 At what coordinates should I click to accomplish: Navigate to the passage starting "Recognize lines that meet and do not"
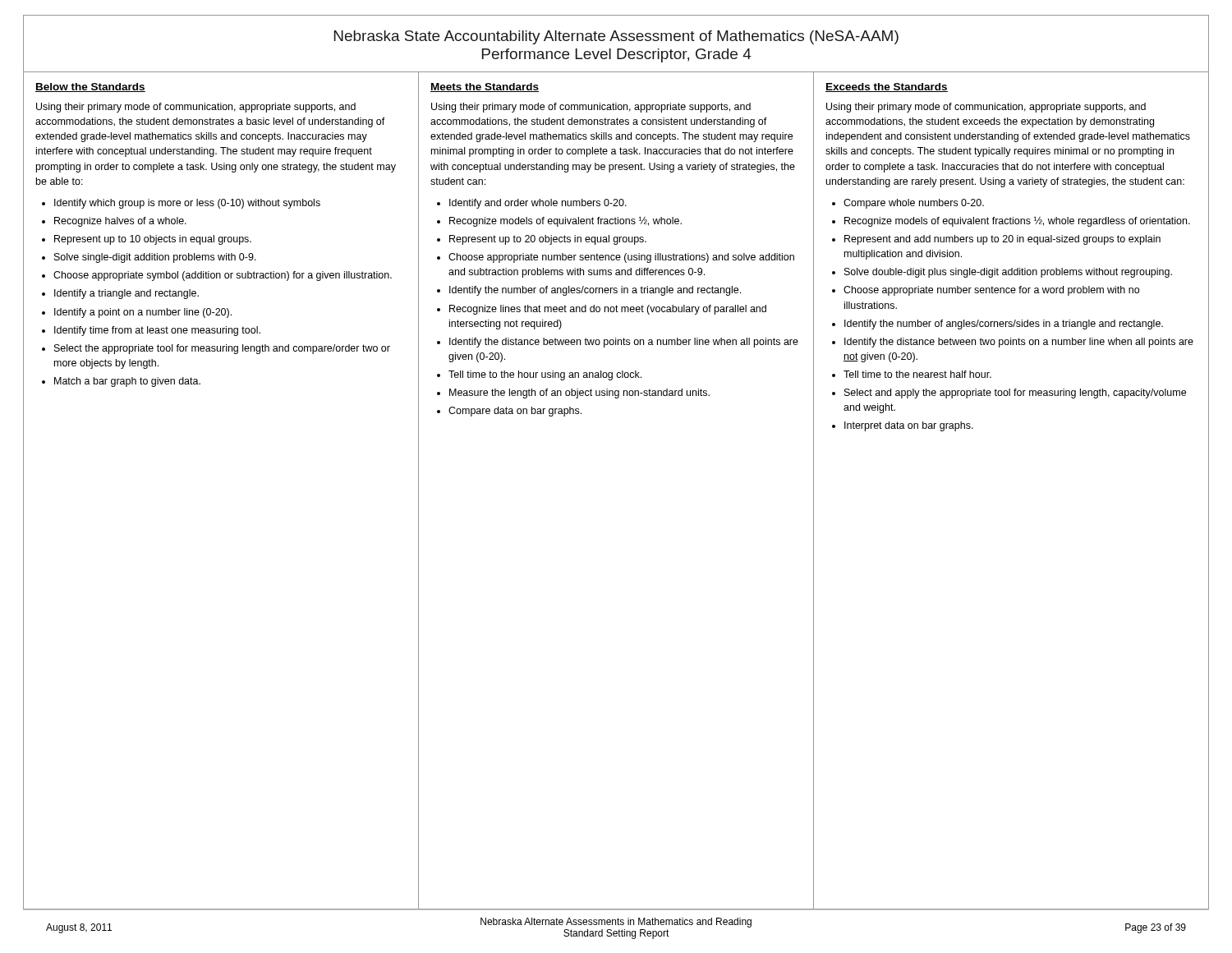(x=608, y=316)
